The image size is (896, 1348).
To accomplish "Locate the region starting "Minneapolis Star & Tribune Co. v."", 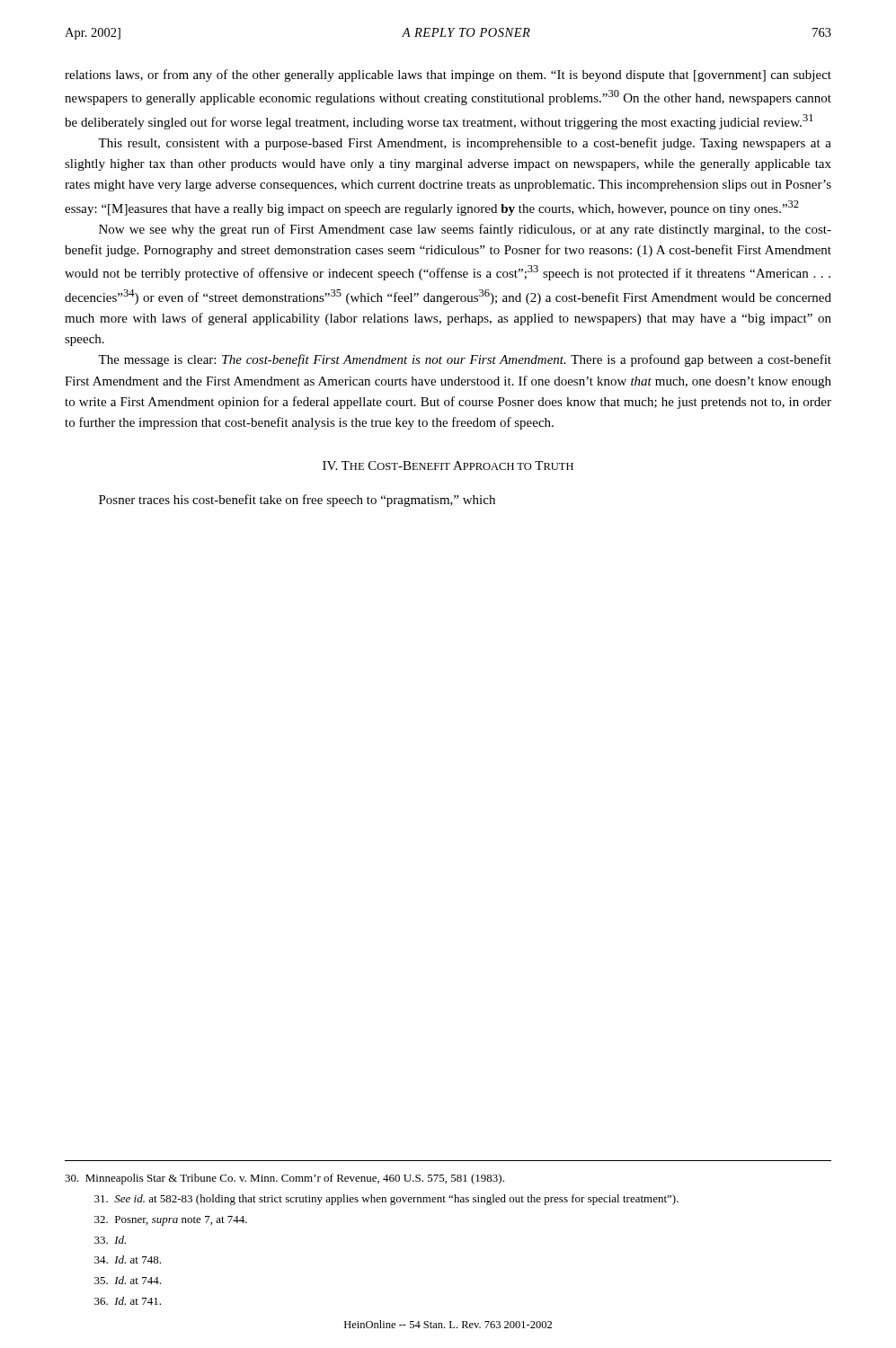I will [285, 1178].
